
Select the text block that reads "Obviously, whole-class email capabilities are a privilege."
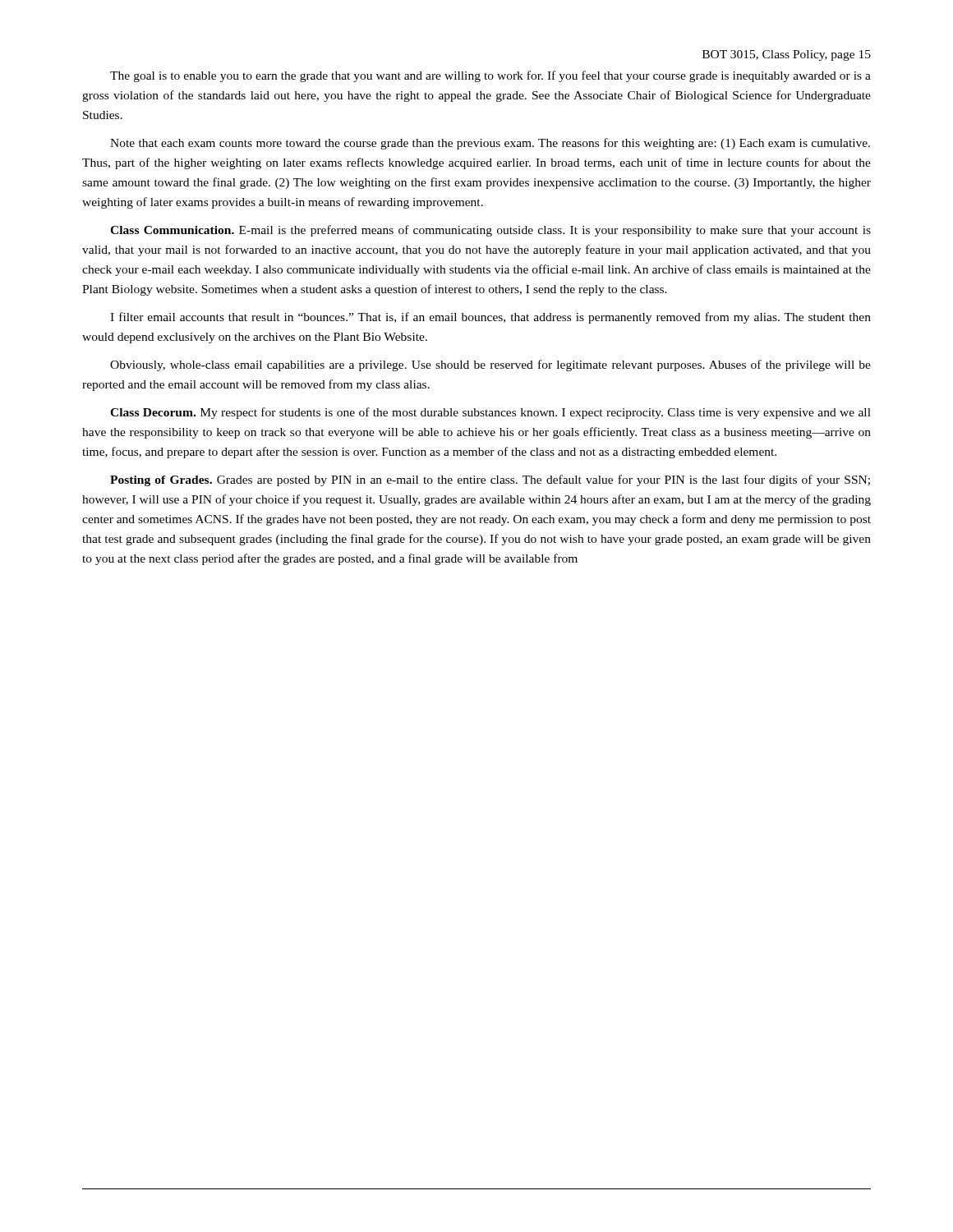(x=476, y=375)
